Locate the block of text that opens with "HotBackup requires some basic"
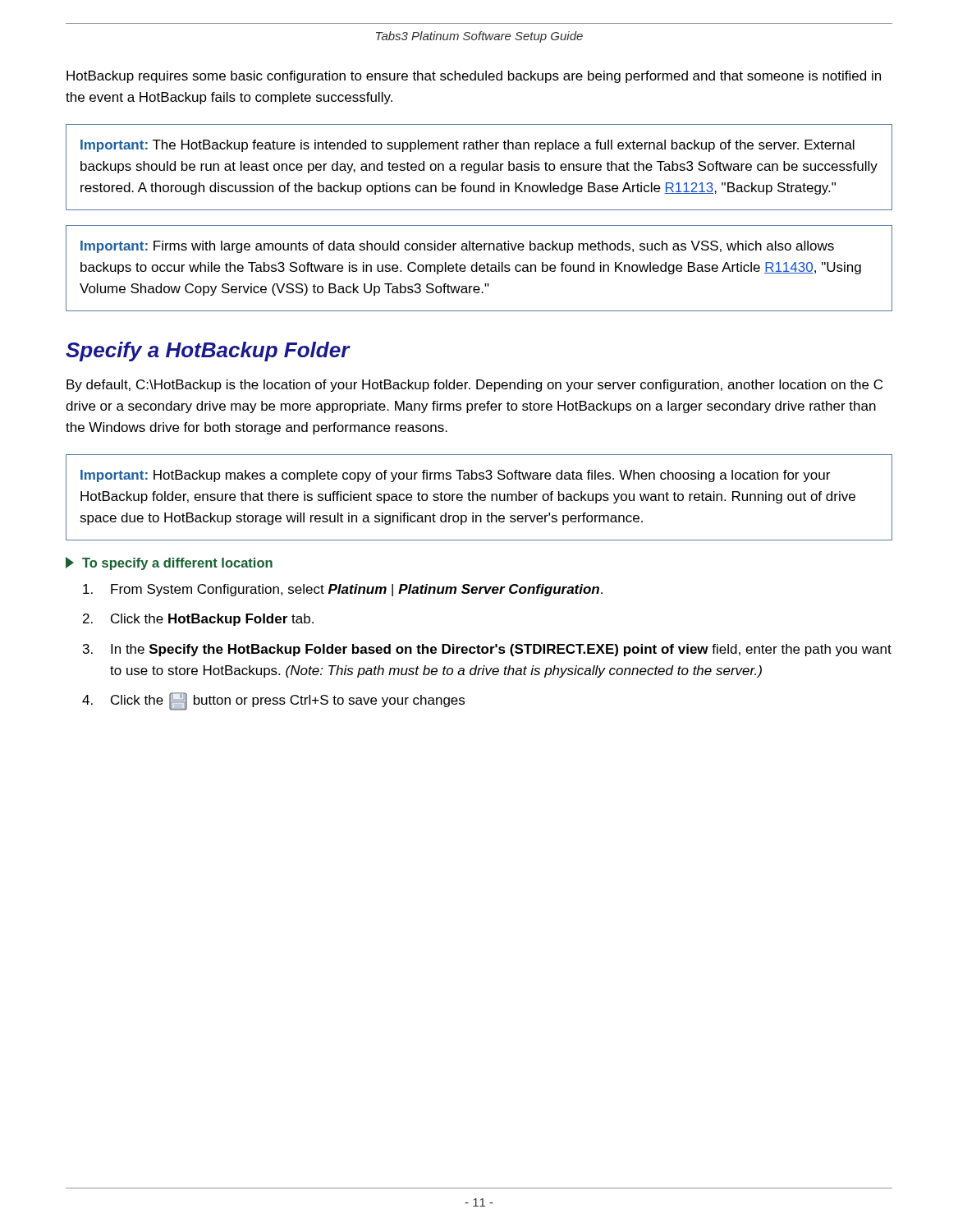Viewport: 958px width, 1232px height. (x=474, y=87)
